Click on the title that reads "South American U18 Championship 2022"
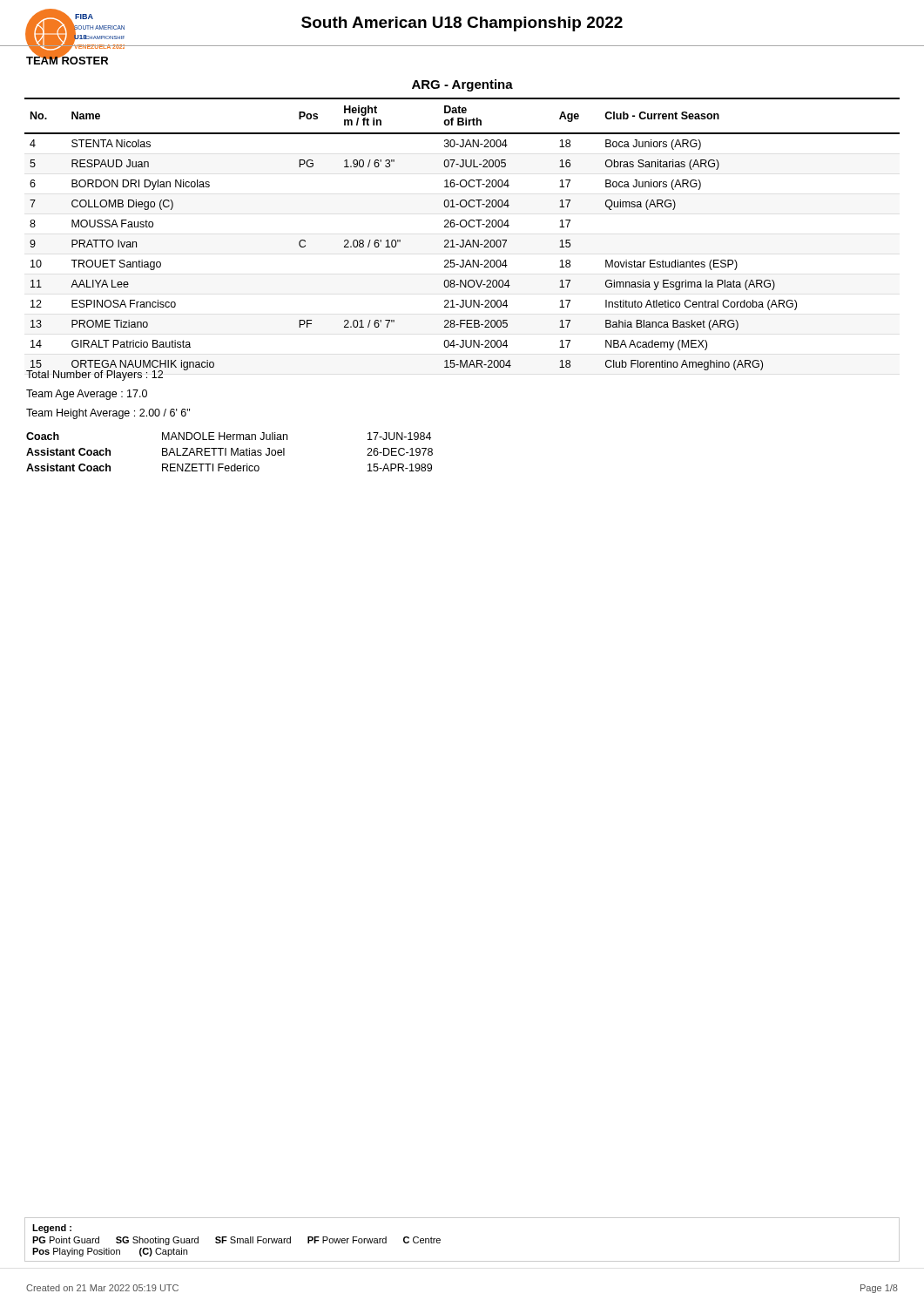This screenshot has height=1307, width=924. [462, 22]
